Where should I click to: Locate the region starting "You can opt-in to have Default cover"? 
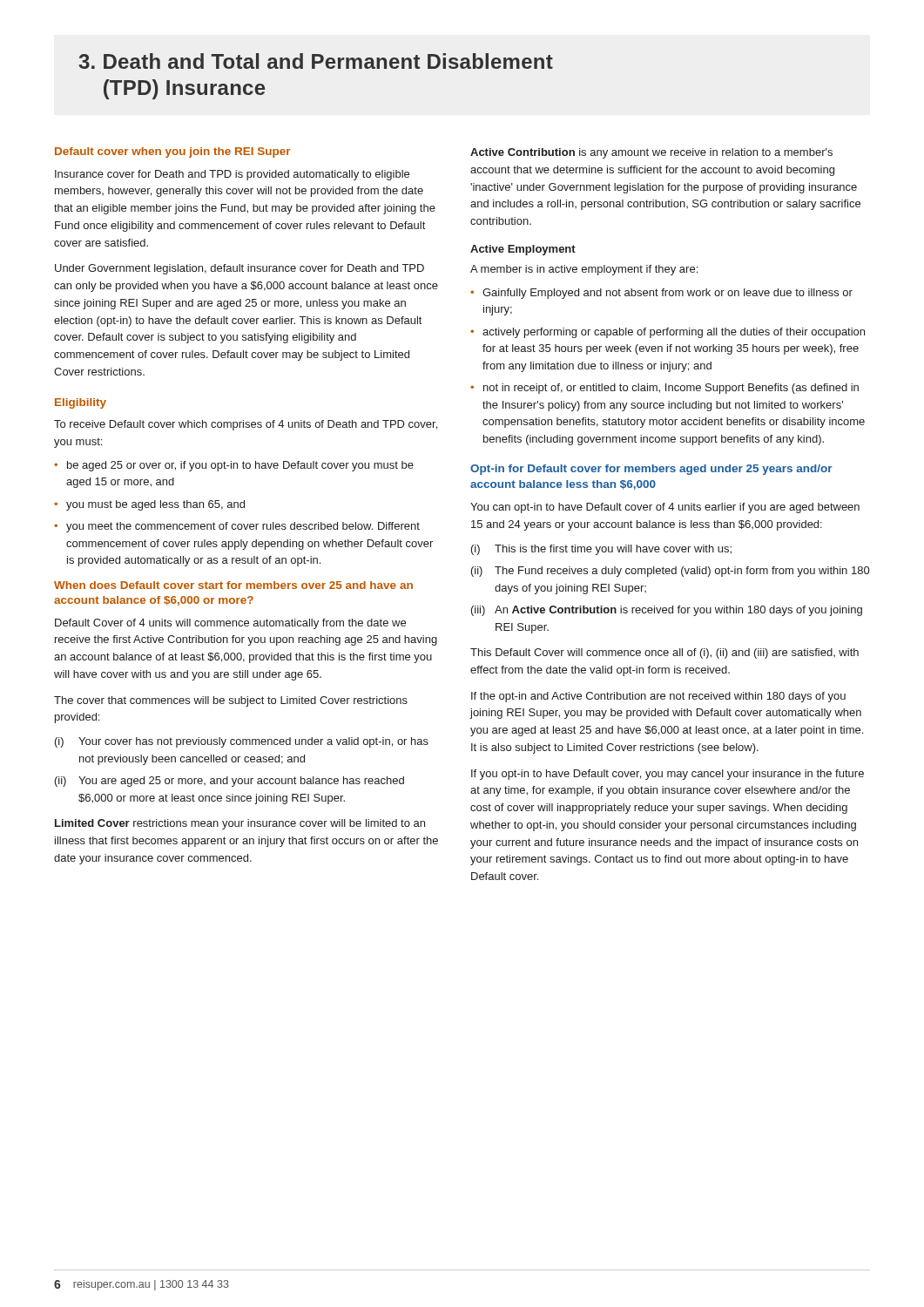coord(665,515)
